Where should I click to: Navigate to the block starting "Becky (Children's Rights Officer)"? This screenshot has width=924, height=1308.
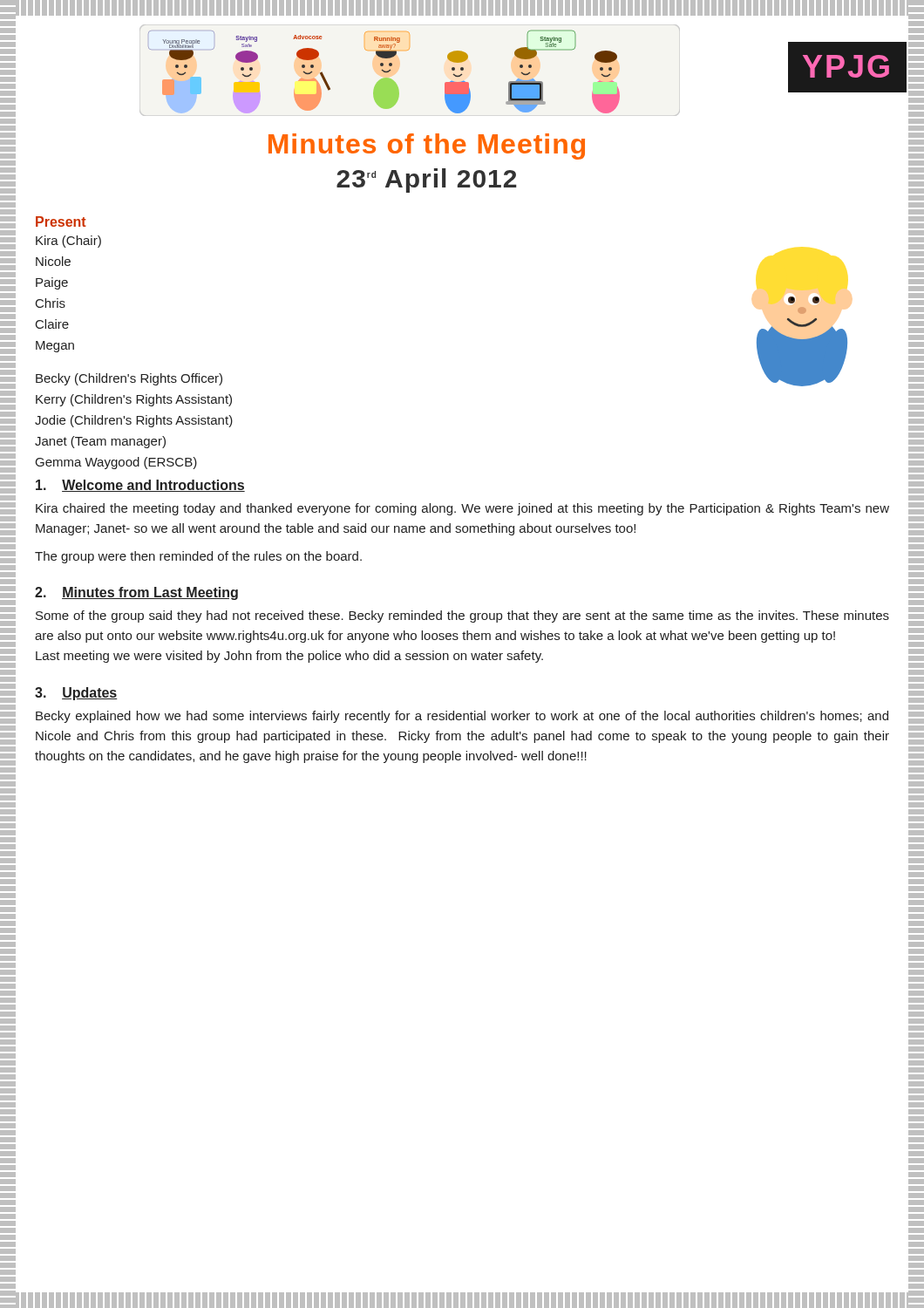129,378
